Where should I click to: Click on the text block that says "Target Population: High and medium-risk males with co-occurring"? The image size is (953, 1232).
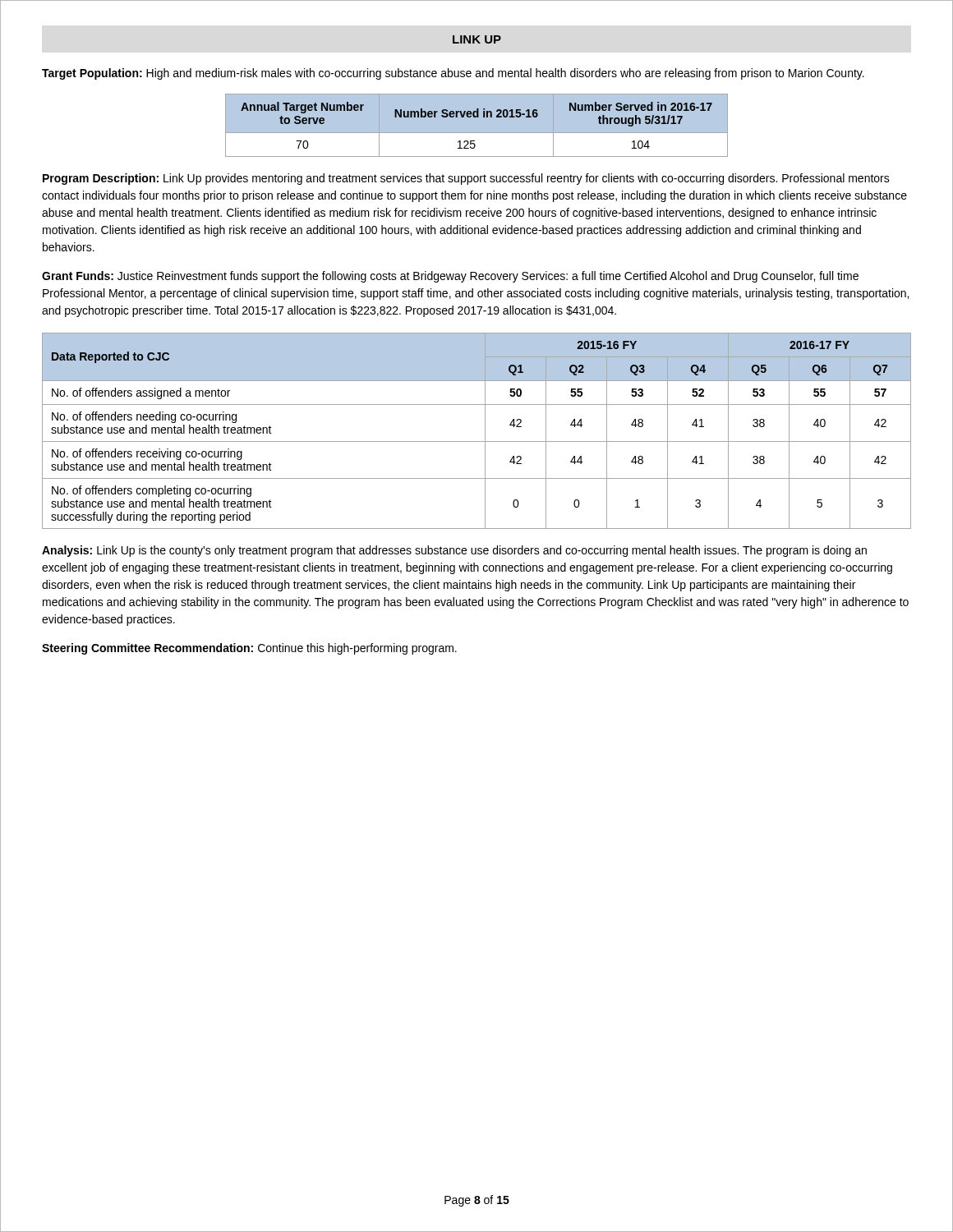(x=453, y=73)
